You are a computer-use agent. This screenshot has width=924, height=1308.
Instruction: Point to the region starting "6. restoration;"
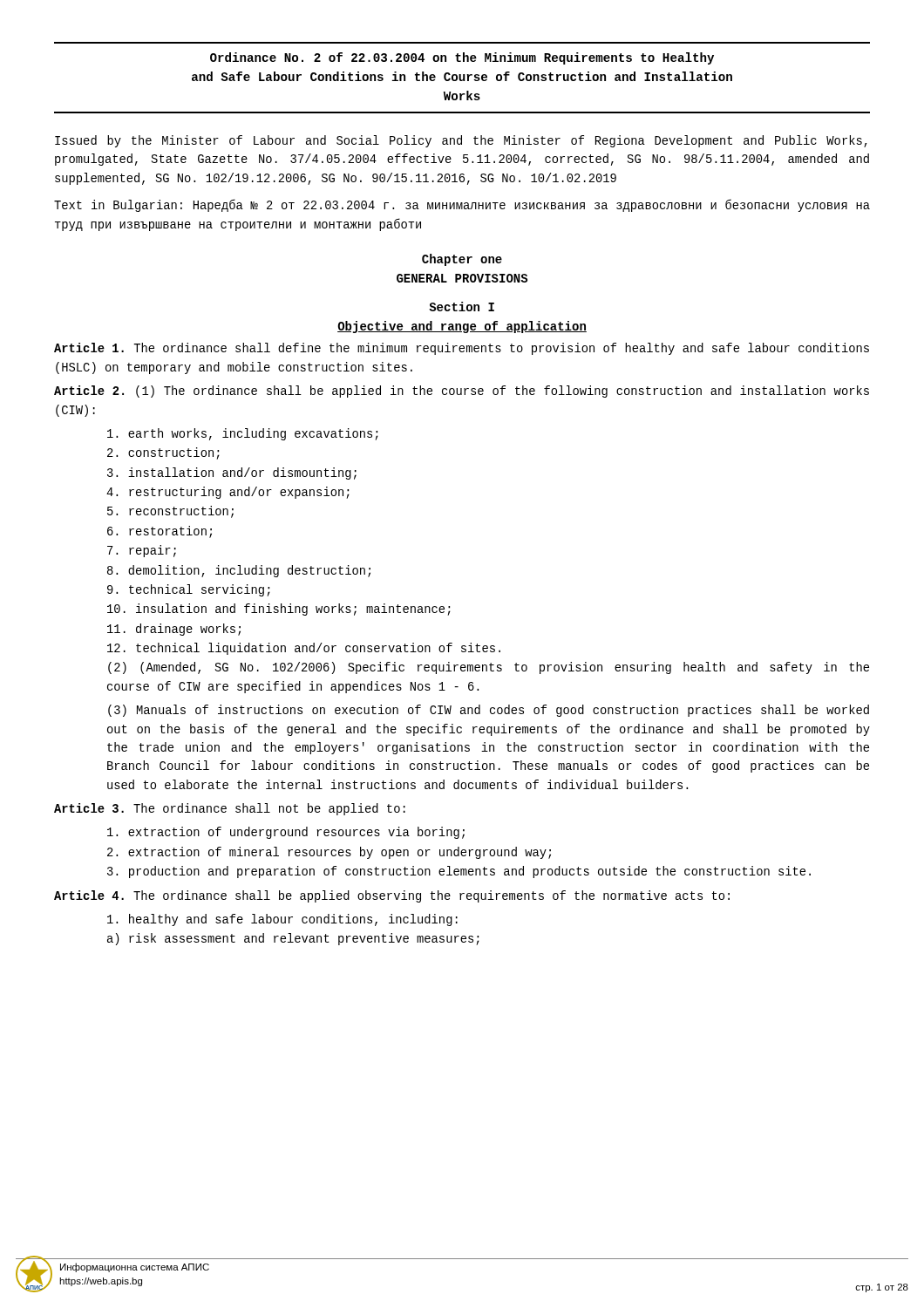click(160, 532)
